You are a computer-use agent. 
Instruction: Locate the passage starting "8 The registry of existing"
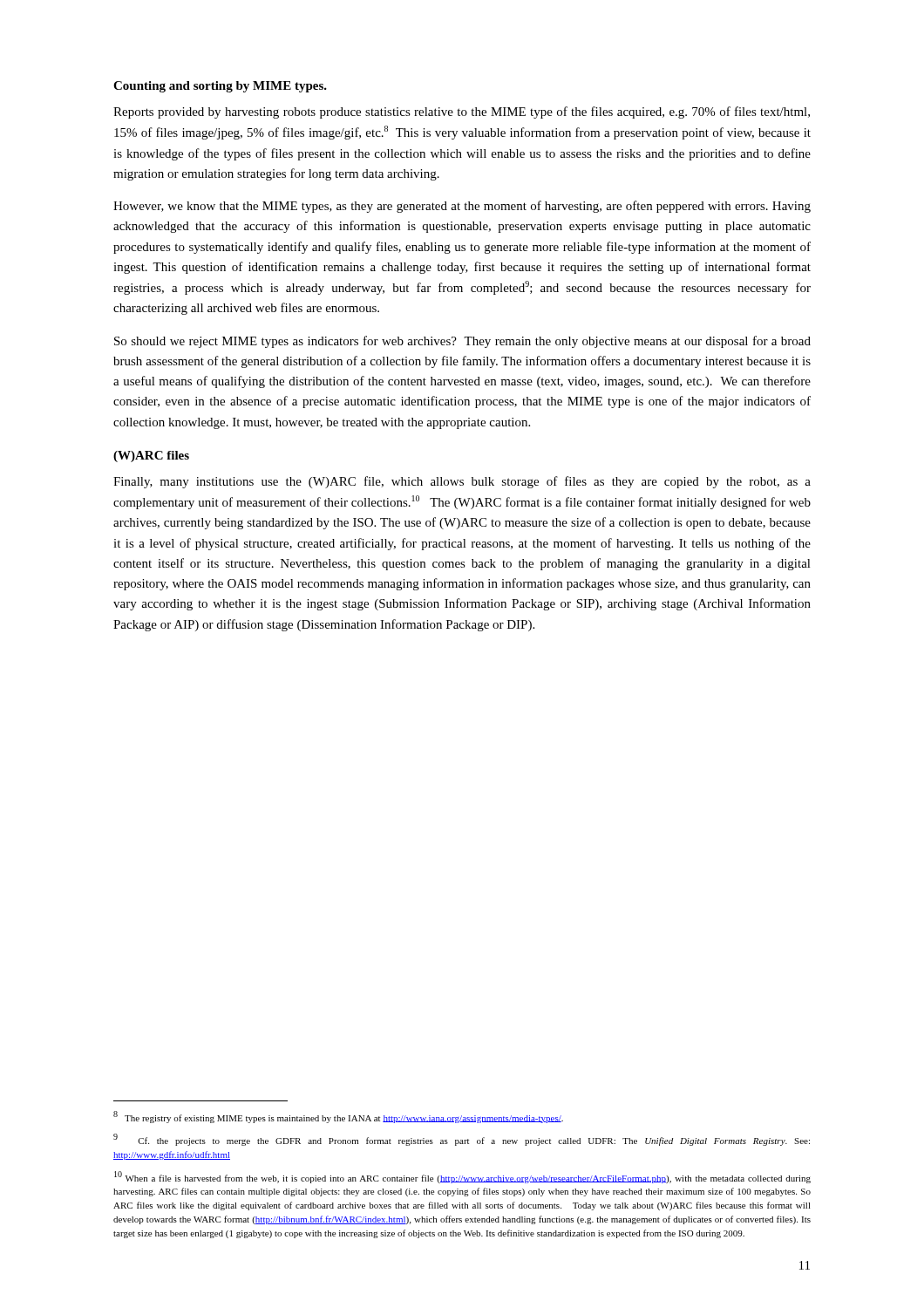pyautogui.click(x=338, y=1116)
